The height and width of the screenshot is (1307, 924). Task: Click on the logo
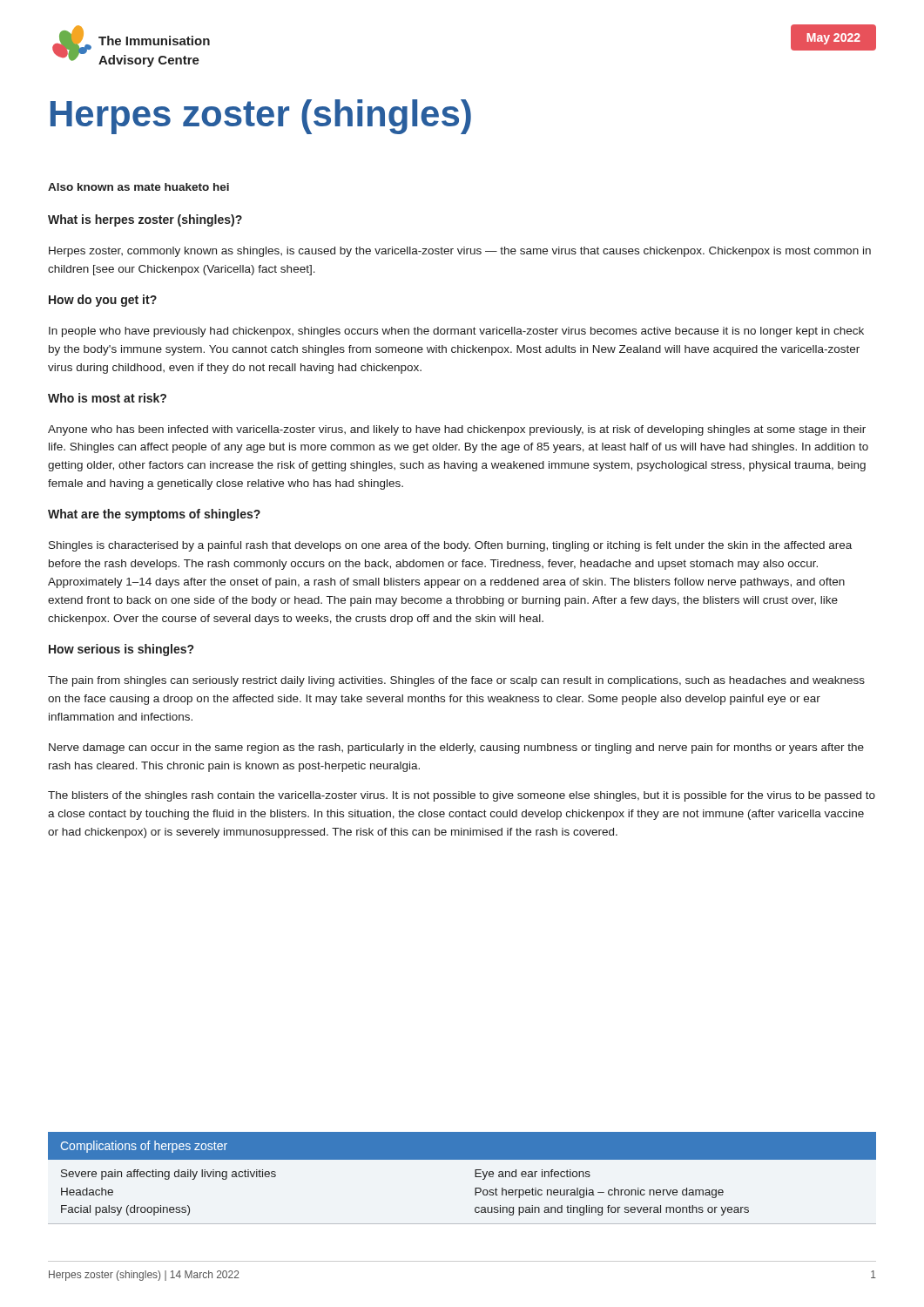click(144, 51)
